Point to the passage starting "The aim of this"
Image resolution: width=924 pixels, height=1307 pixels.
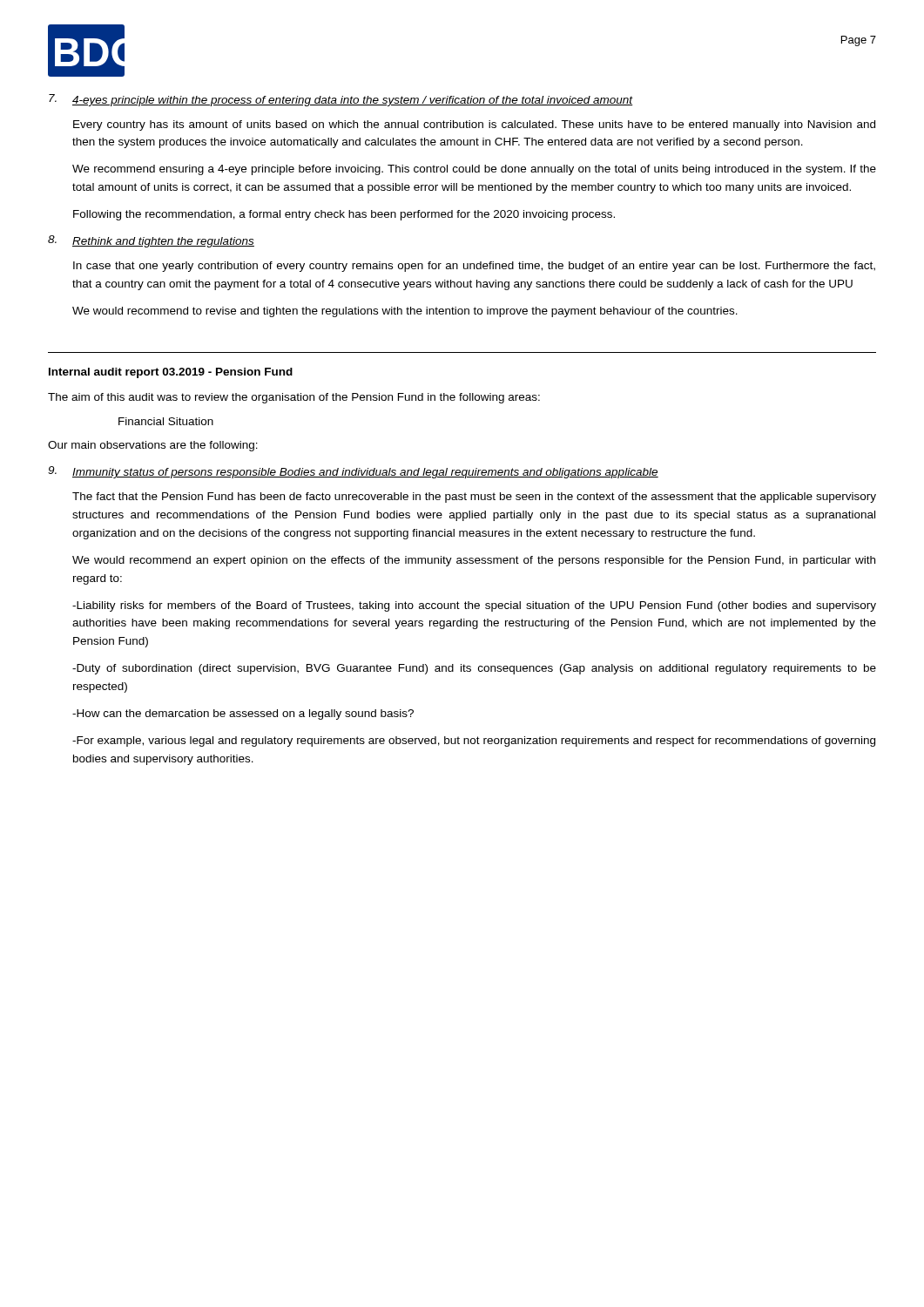click(294, 396)
